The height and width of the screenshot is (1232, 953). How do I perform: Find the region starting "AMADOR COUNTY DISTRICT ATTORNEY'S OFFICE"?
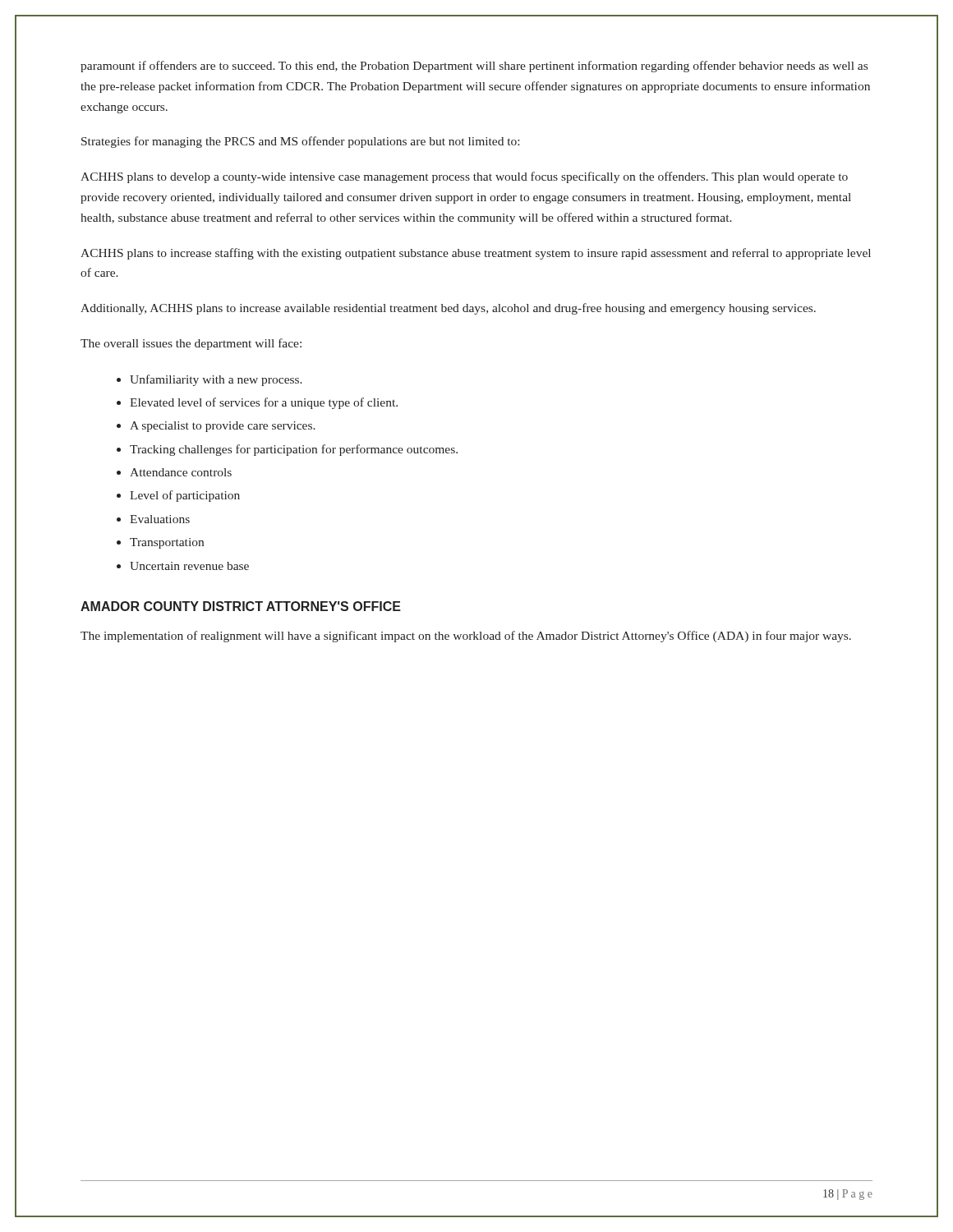pyautogui.click(x=241, y=606)
